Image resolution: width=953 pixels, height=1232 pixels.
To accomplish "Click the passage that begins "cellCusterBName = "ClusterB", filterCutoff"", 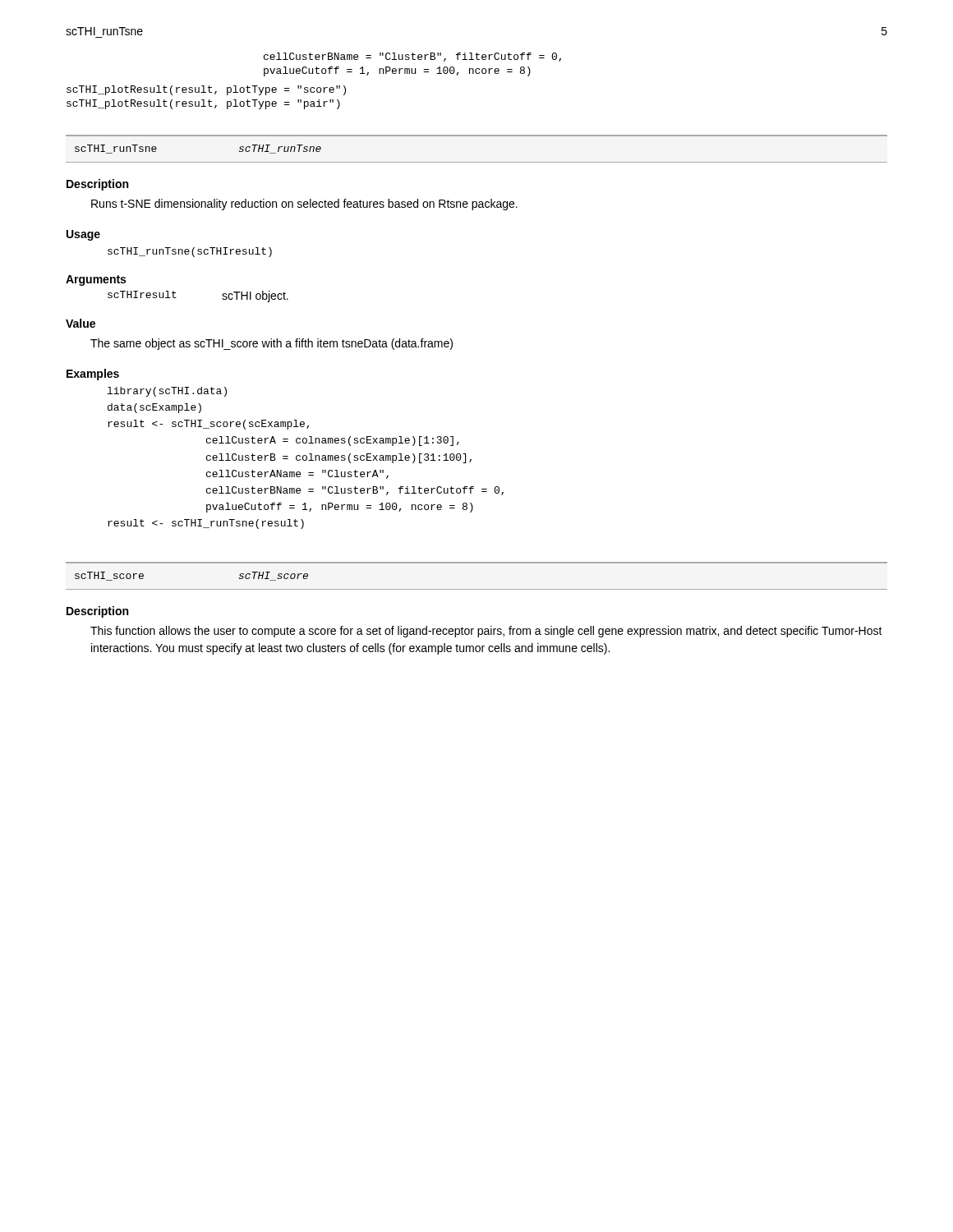I will (x=414, y=64).
